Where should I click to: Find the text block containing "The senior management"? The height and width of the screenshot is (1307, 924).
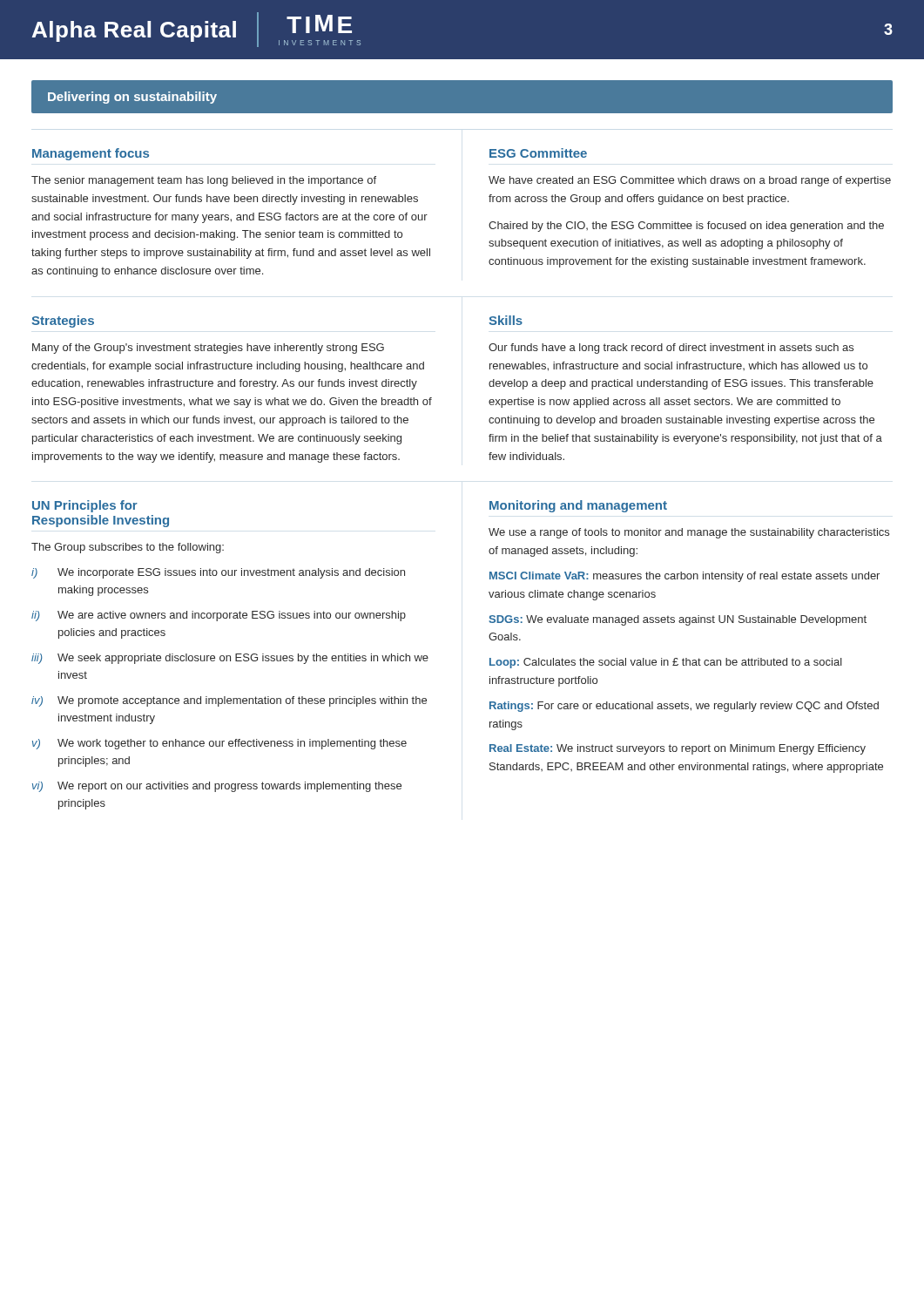(231, 225)
